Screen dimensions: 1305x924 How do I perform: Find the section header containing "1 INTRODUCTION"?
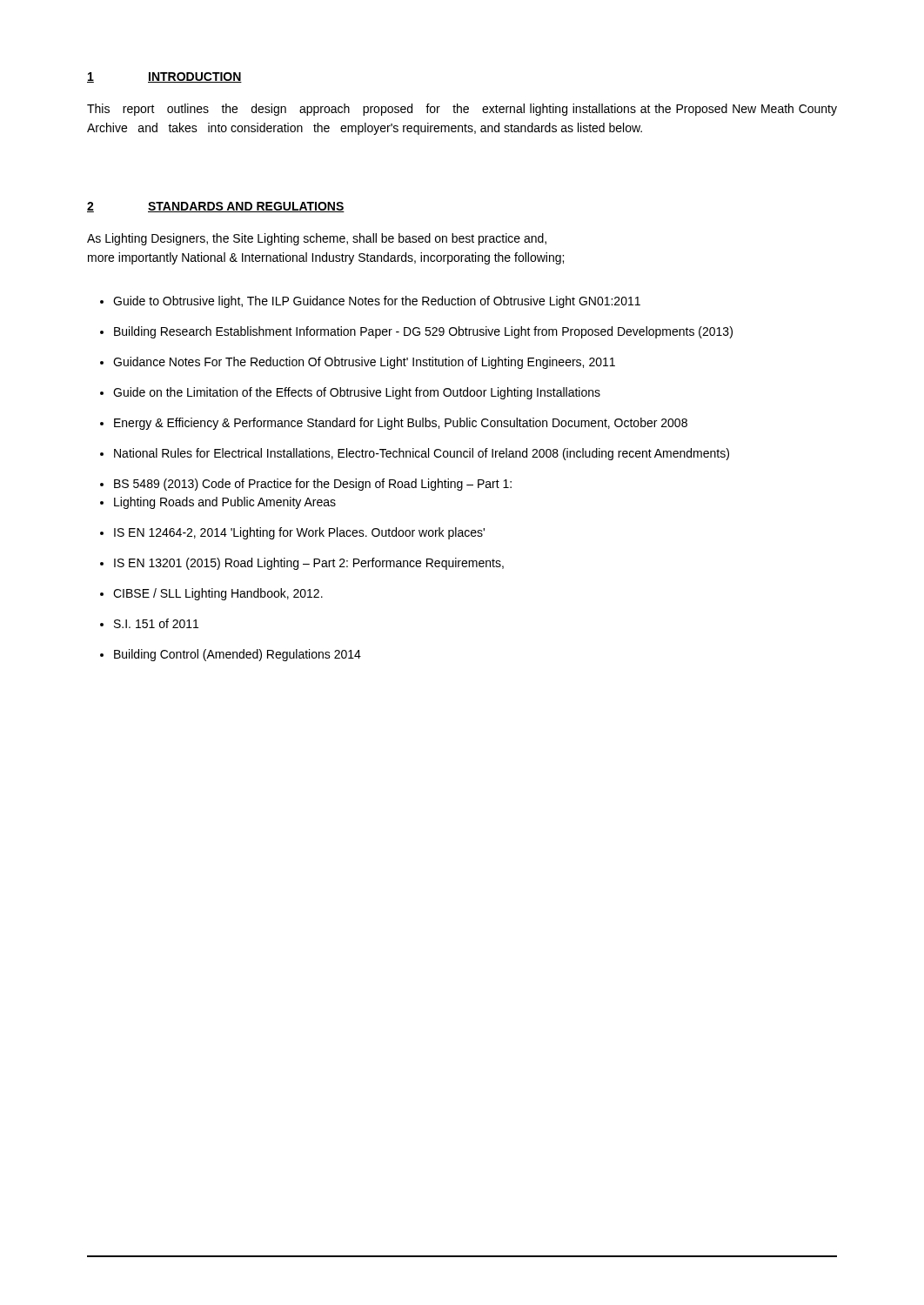164,77
